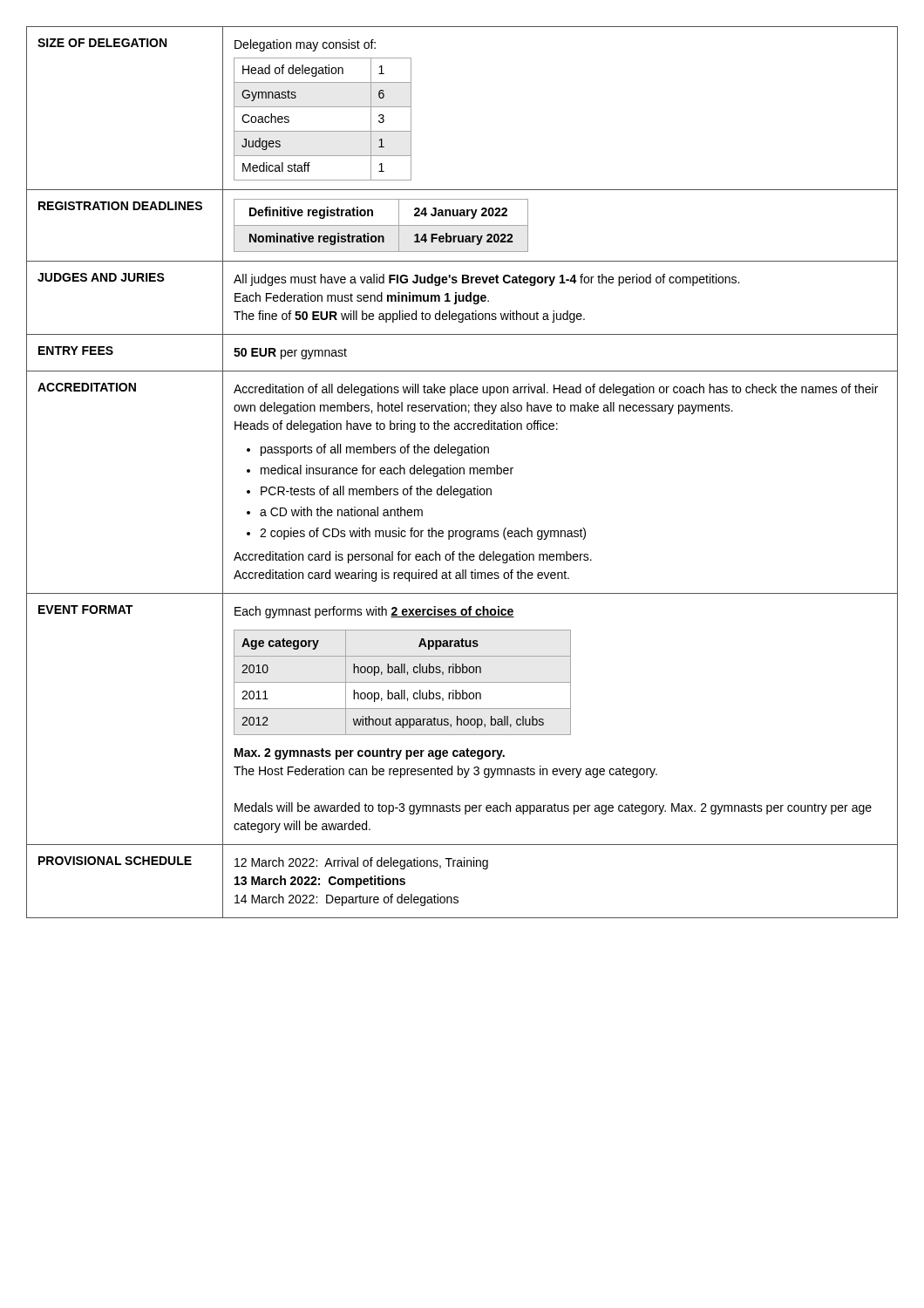Image resolution: width=924 pixels, height=1308 pixels.
Task: Locate the text block containing "Each gymnast performs with 2 exercises of choice"
Action: (x=553, y=719)
